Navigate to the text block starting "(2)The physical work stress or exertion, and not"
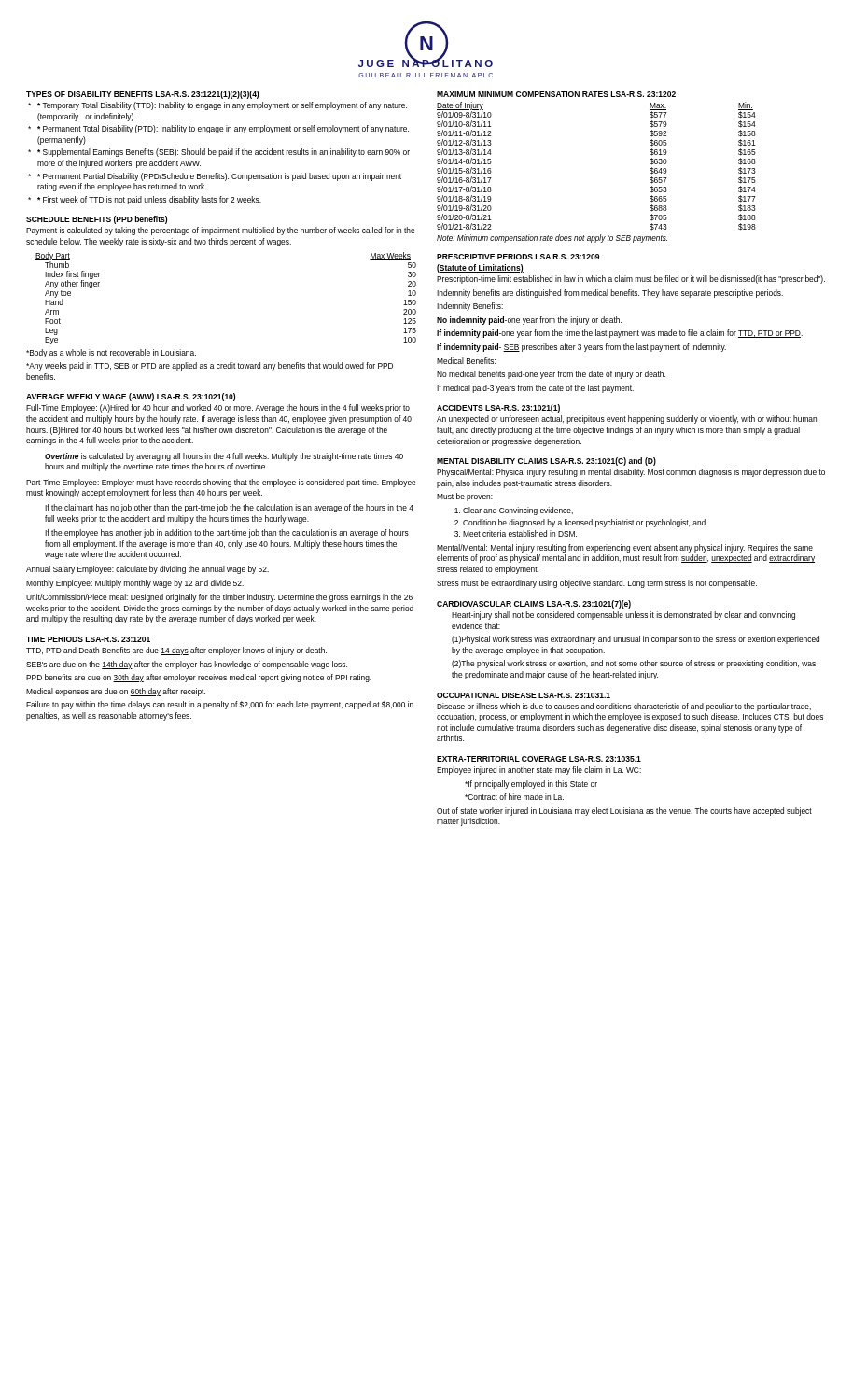 [634, 669]
